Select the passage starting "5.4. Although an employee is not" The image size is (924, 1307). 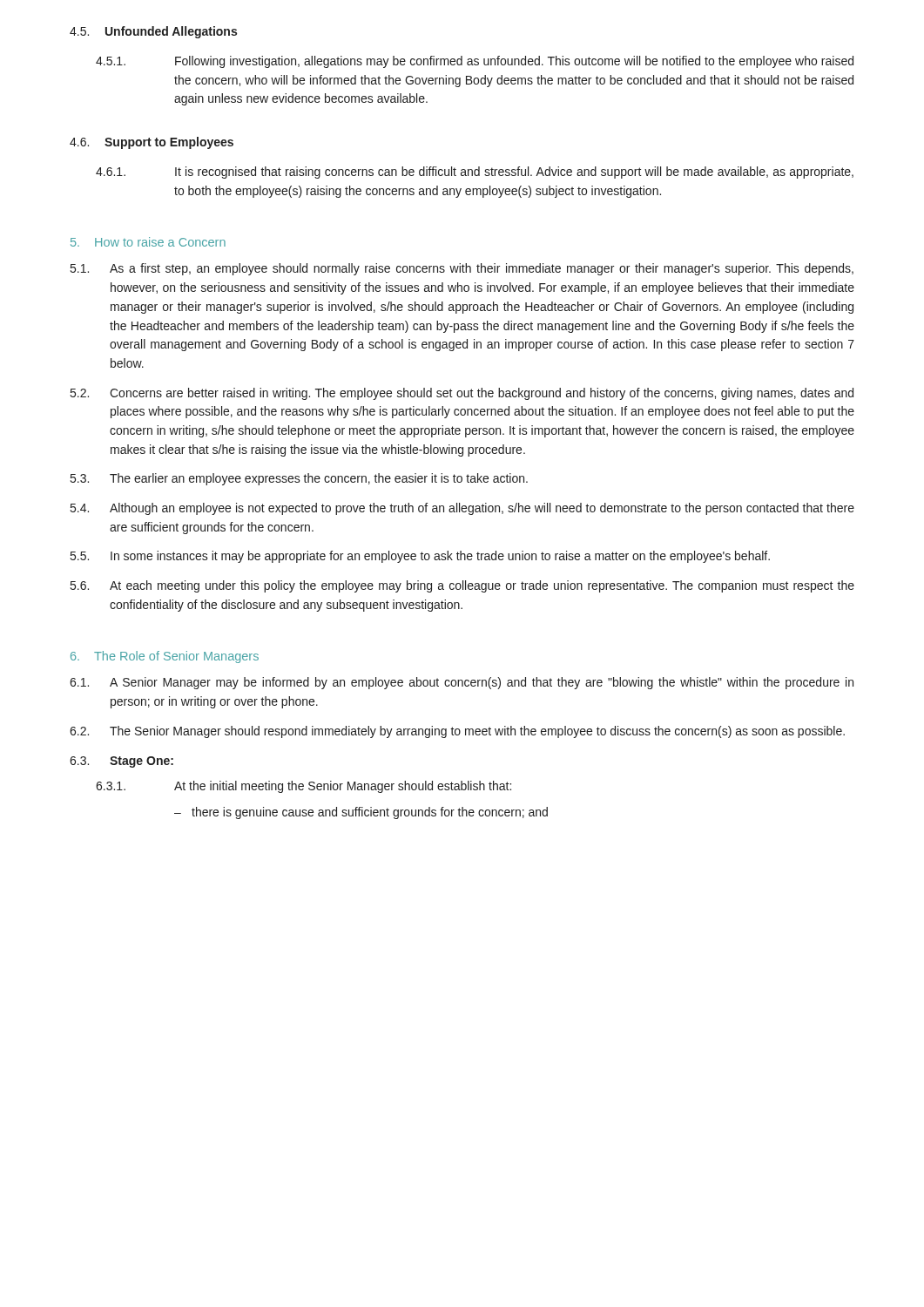[462, 518]
